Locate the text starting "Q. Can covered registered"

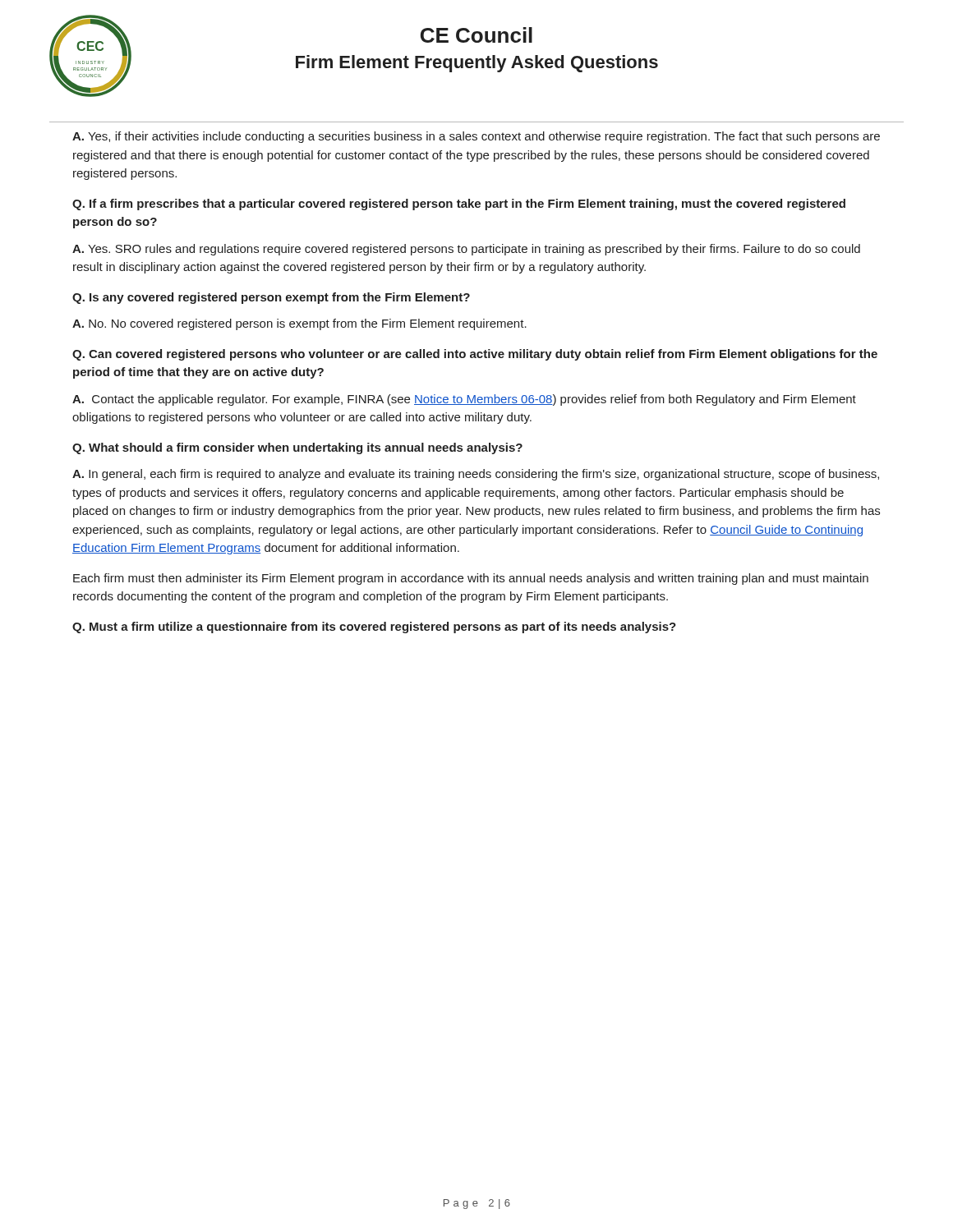click(x=475, y=362)
